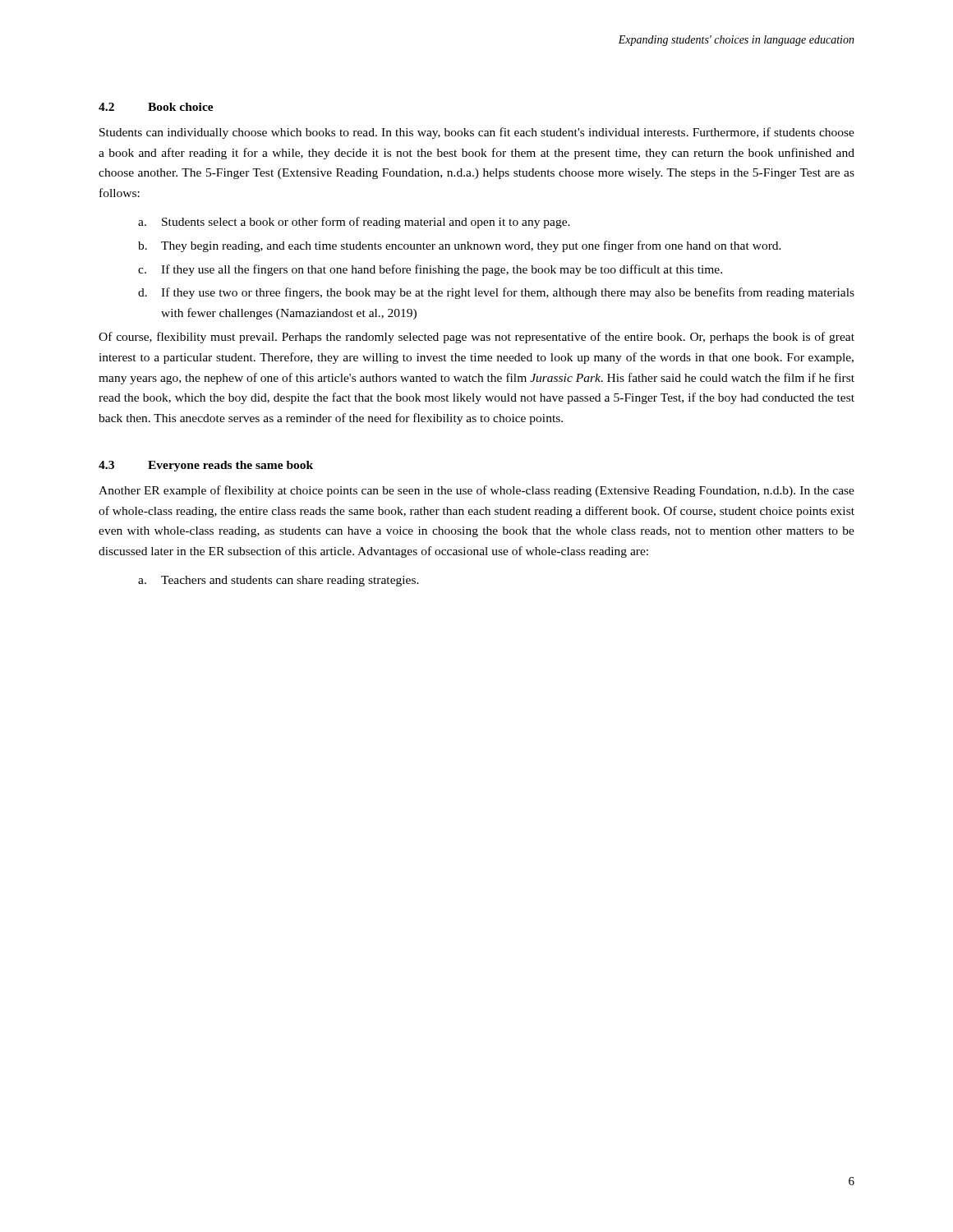Image resolution: width=953 pixels, height=1232 pixels.
Task: Point to the block beginning "Students can individually choose"
Action: click(476, 162)
